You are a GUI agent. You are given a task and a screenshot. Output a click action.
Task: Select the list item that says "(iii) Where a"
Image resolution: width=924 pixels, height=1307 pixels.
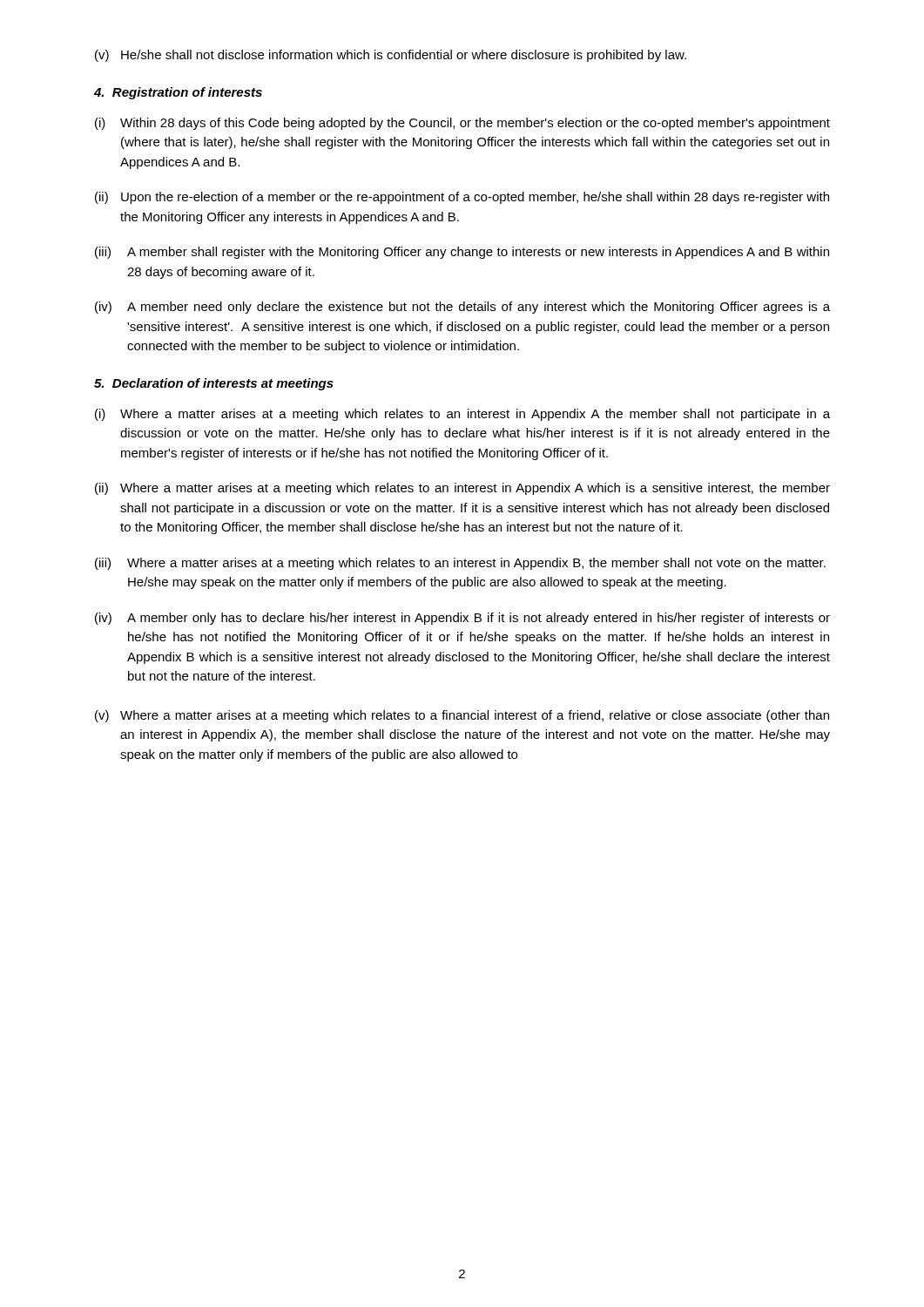click(x=462, y=572)
